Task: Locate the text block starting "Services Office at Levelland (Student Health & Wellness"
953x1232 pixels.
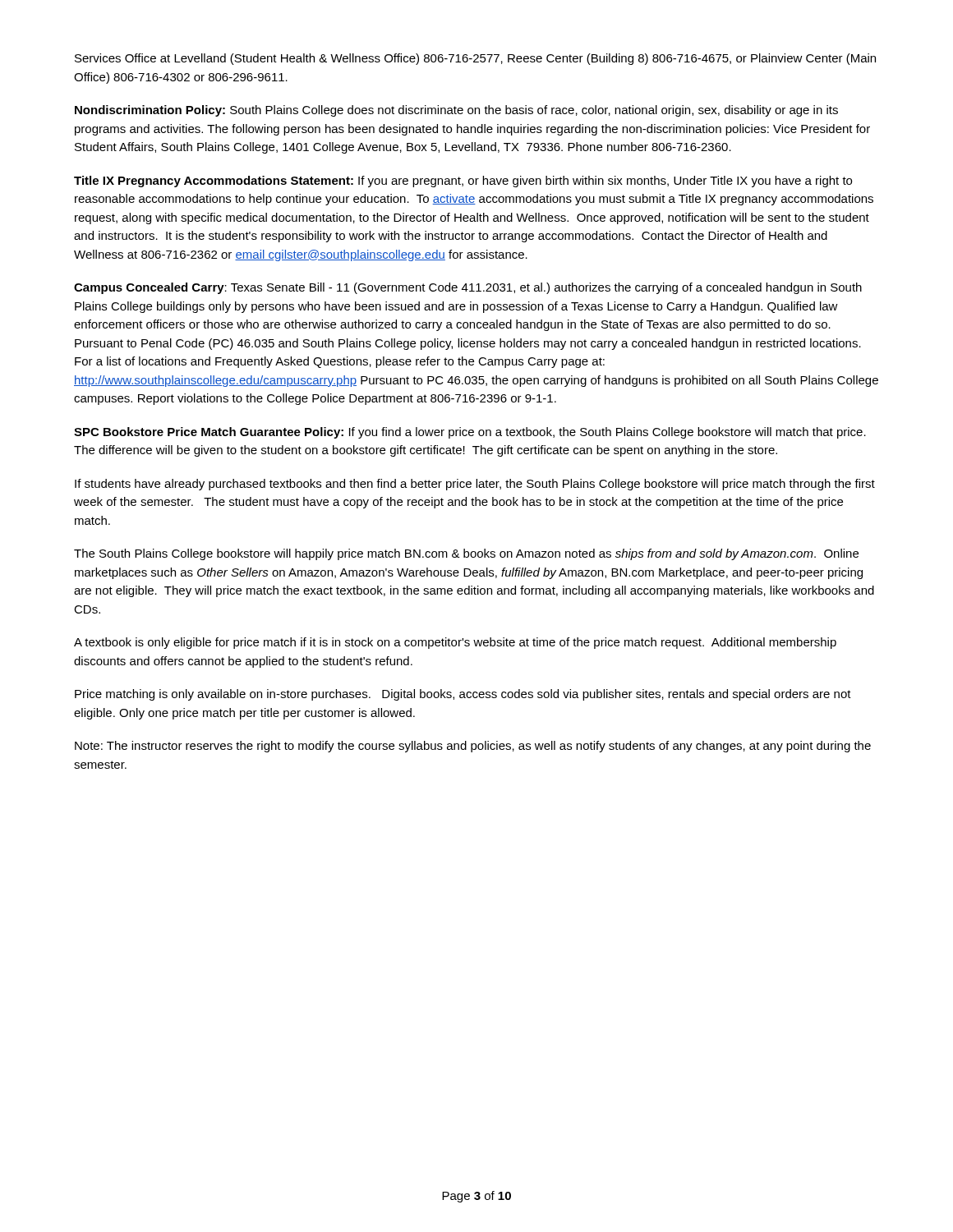Action: 475,67
